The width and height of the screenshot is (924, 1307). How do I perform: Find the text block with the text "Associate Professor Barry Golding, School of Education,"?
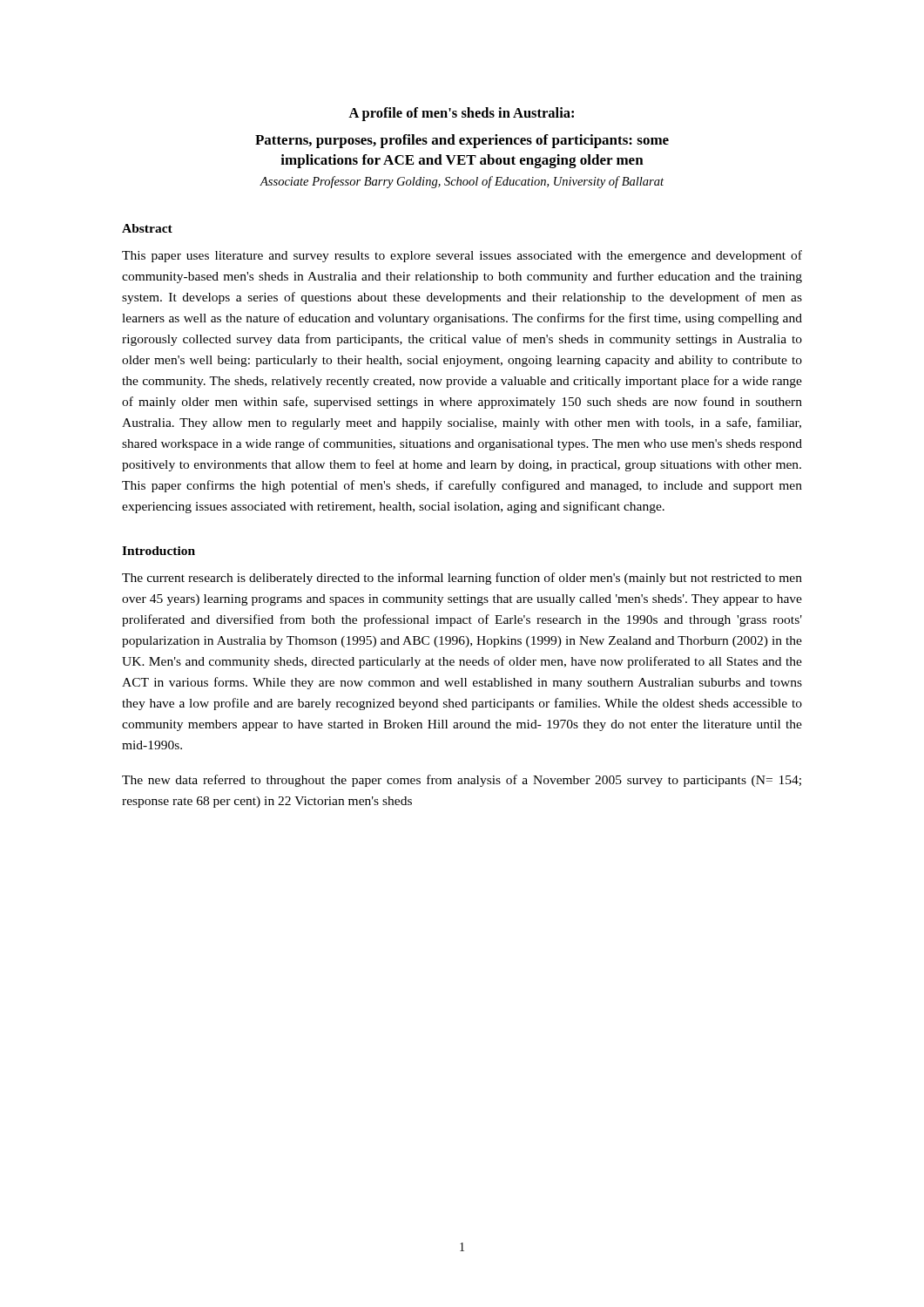(x=462, y=181)
